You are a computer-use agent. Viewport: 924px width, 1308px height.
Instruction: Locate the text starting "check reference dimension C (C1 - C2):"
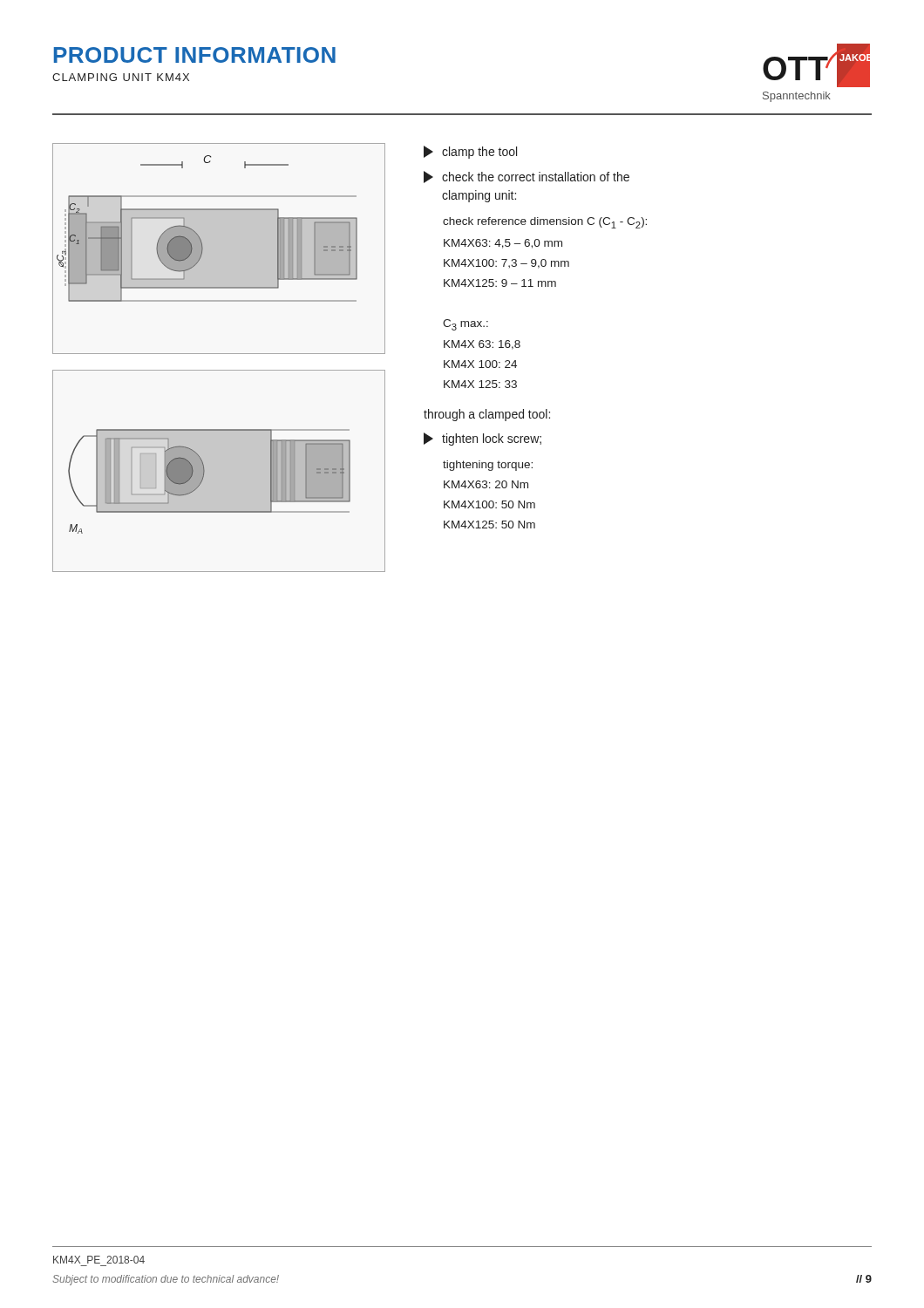[545, 223]
